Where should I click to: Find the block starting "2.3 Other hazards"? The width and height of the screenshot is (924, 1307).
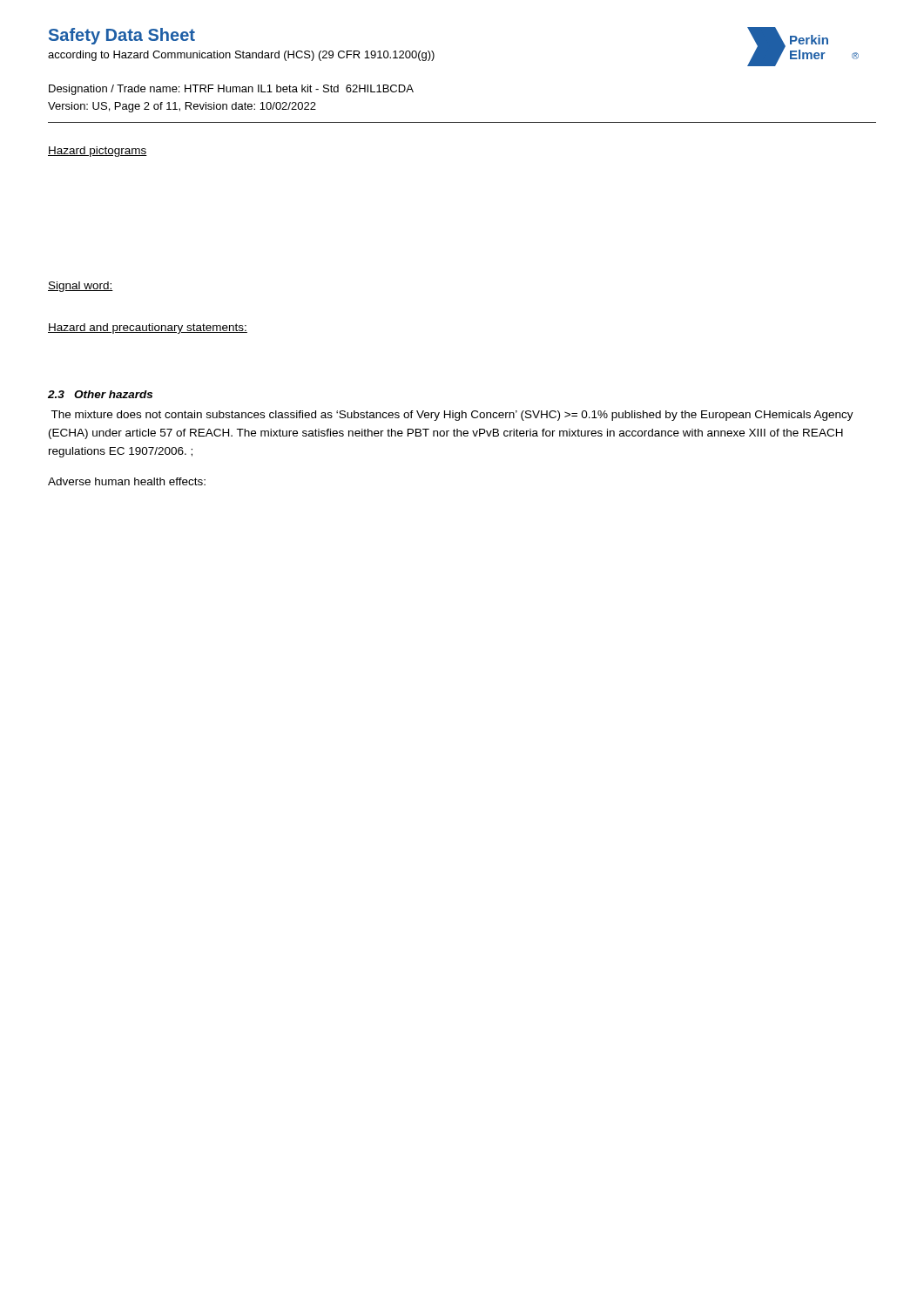[100, 394]
